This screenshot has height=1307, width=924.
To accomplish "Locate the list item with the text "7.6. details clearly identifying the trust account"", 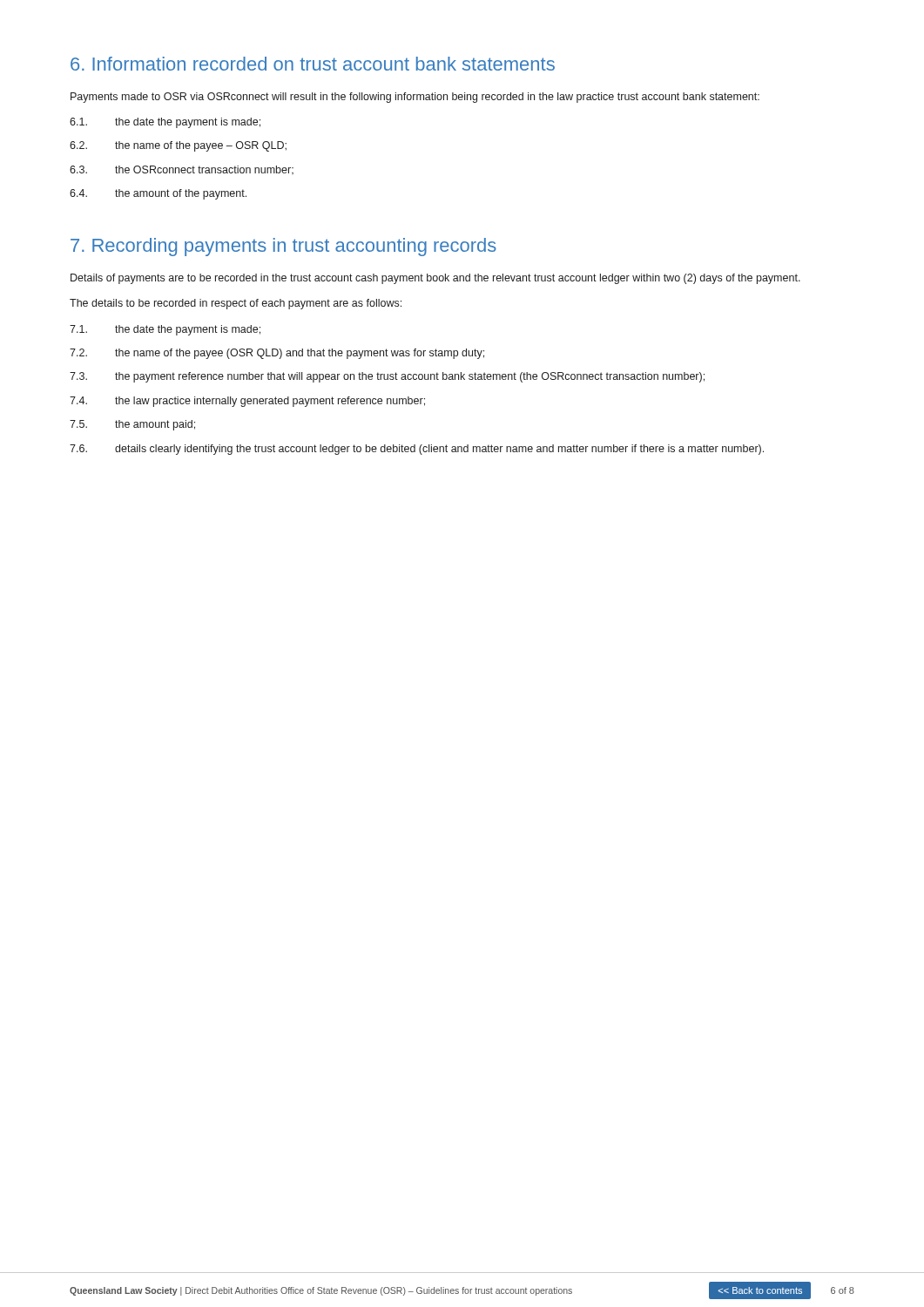I will click(462, 449).
